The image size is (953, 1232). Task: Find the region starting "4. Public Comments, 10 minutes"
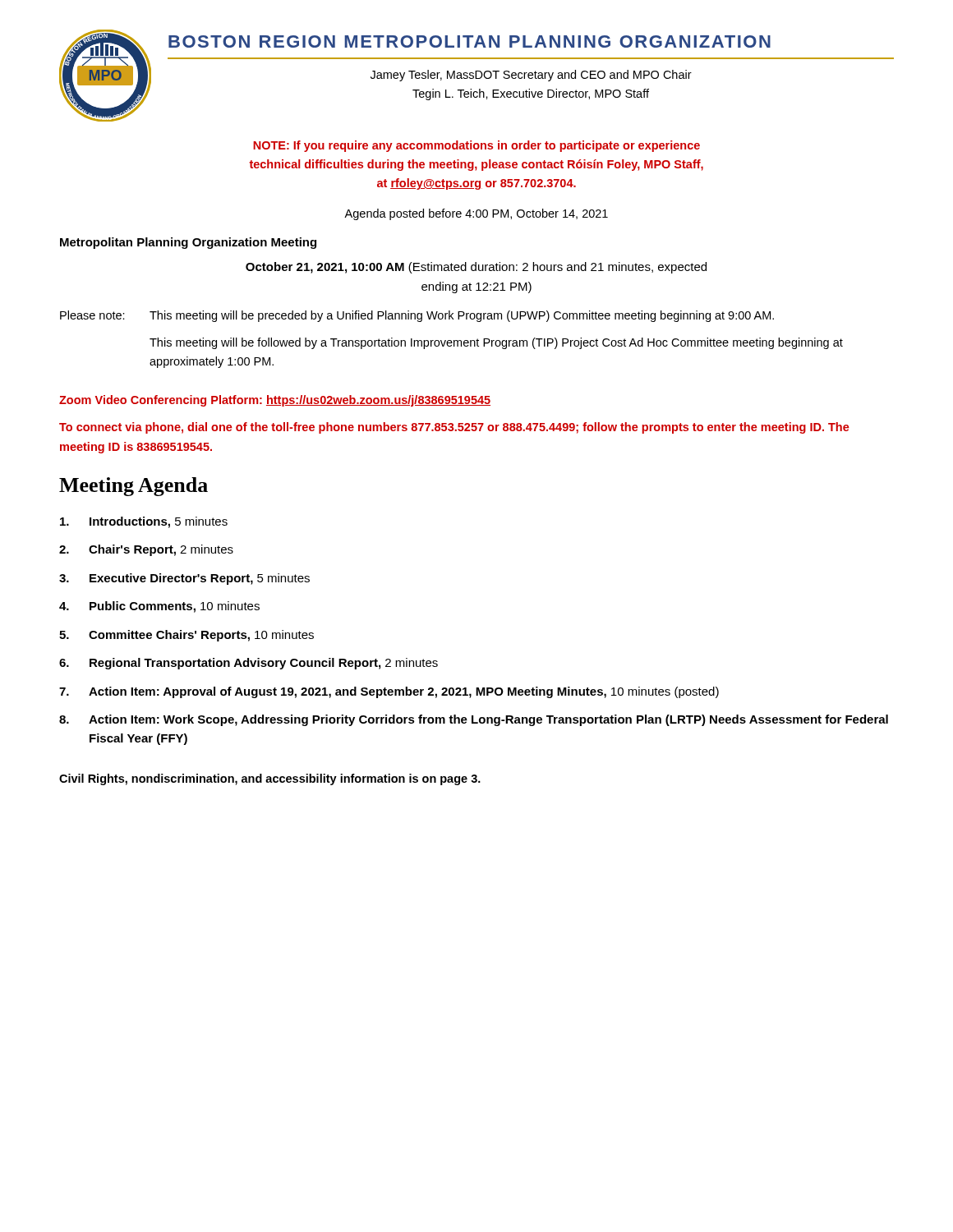(159, 607)
